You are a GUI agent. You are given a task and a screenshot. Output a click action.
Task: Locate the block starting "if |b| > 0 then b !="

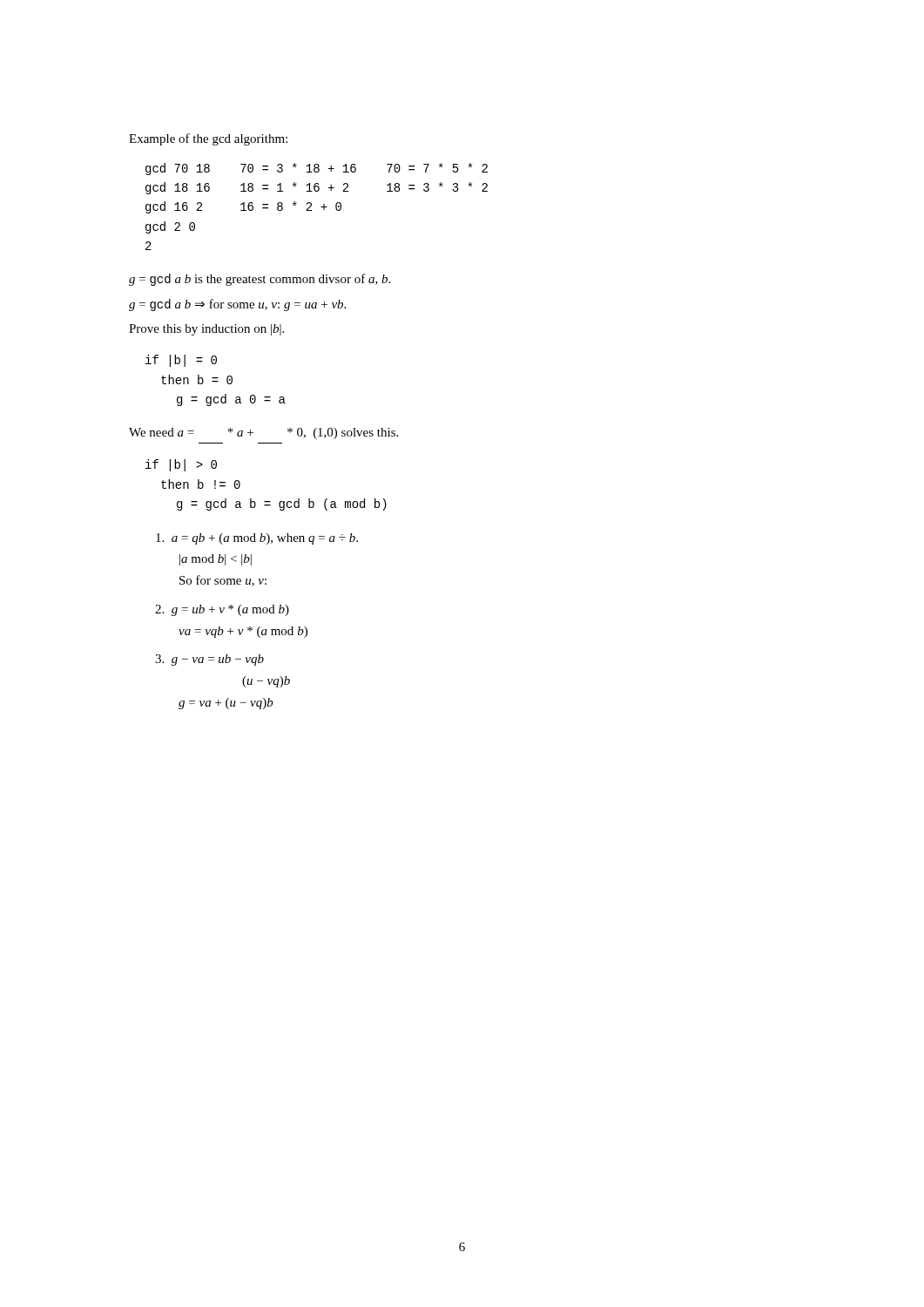(x=181, y=465)
